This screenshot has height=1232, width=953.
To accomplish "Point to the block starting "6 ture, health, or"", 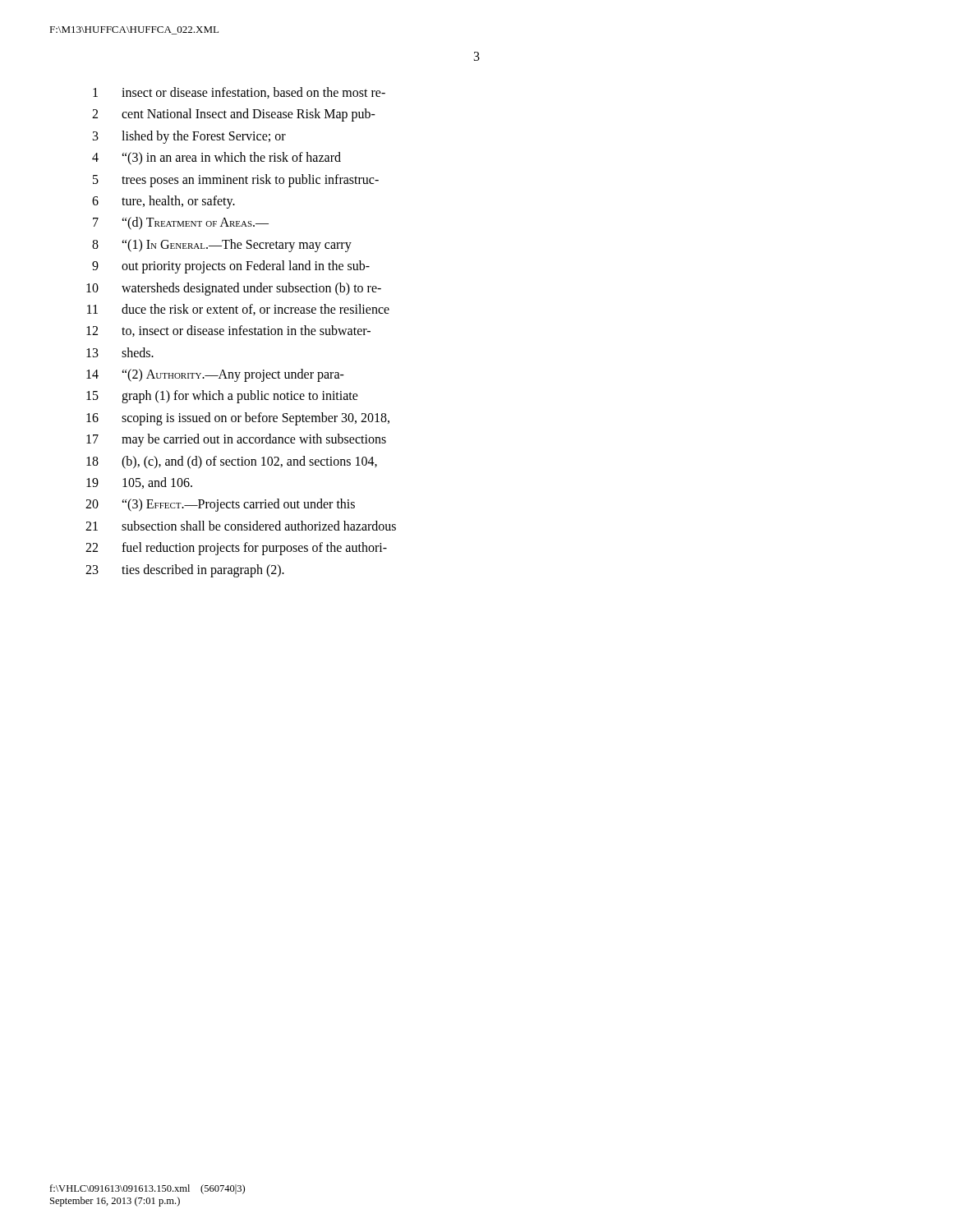I will [163, 202].
